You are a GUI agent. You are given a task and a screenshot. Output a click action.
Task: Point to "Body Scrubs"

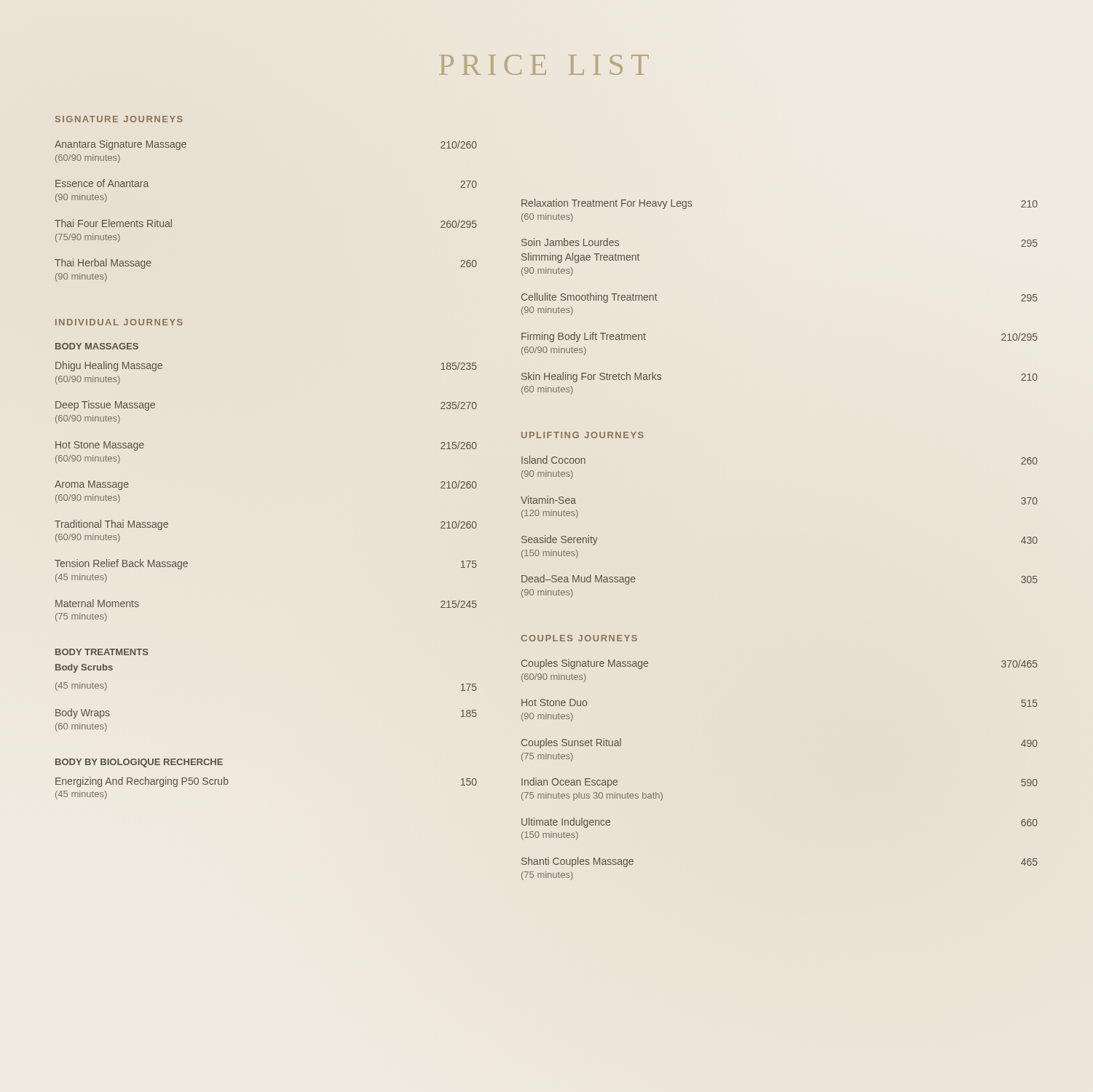point(84,667)
